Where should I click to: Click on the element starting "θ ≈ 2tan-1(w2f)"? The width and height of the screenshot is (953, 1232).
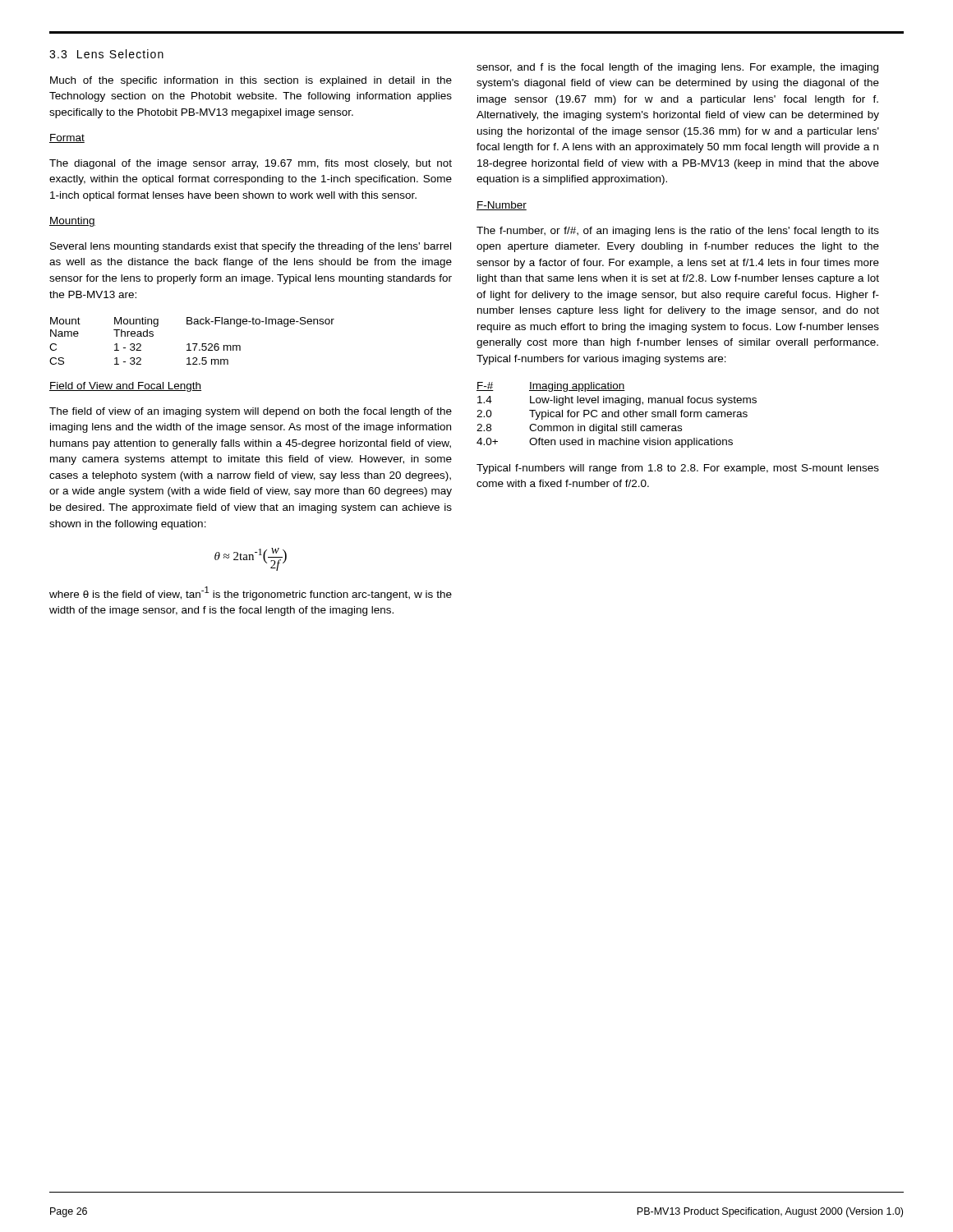coord(251,557)
